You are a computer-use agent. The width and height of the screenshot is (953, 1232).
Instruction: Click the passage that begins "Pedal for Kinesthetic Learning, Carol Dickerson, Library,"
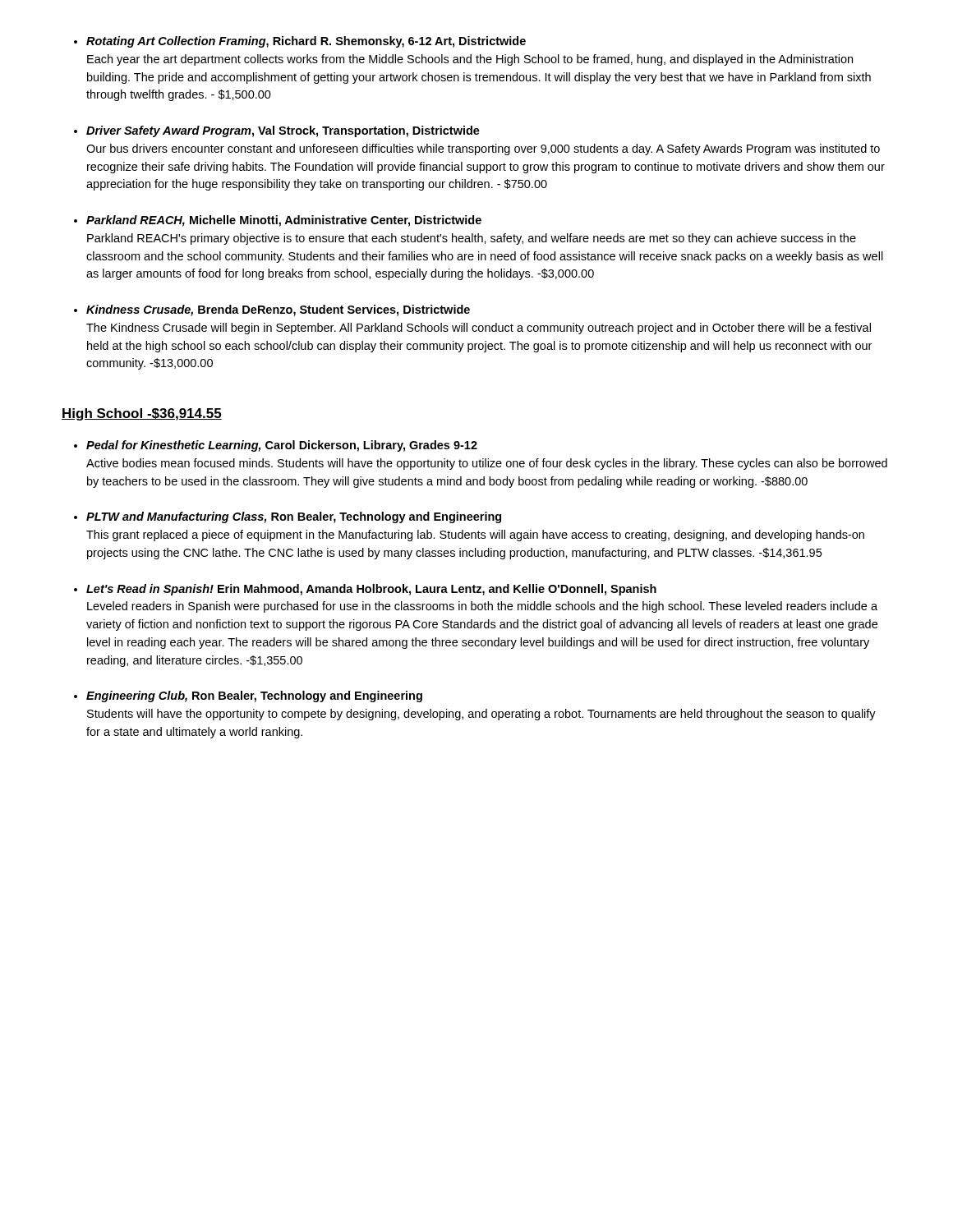point(487,463)
